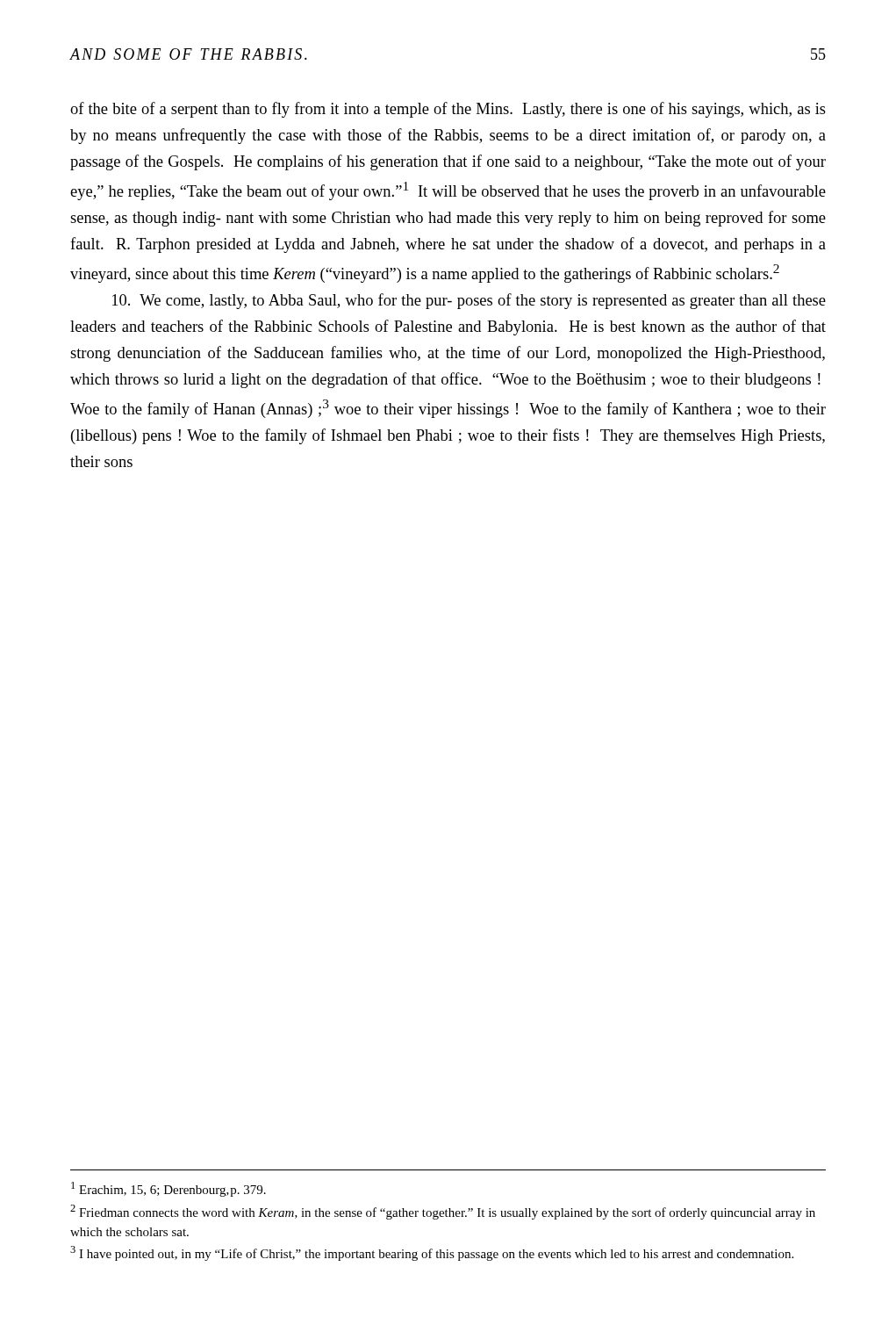
Task: Find the text block containing "of the bite"
Action: click(x=448, y=286)
